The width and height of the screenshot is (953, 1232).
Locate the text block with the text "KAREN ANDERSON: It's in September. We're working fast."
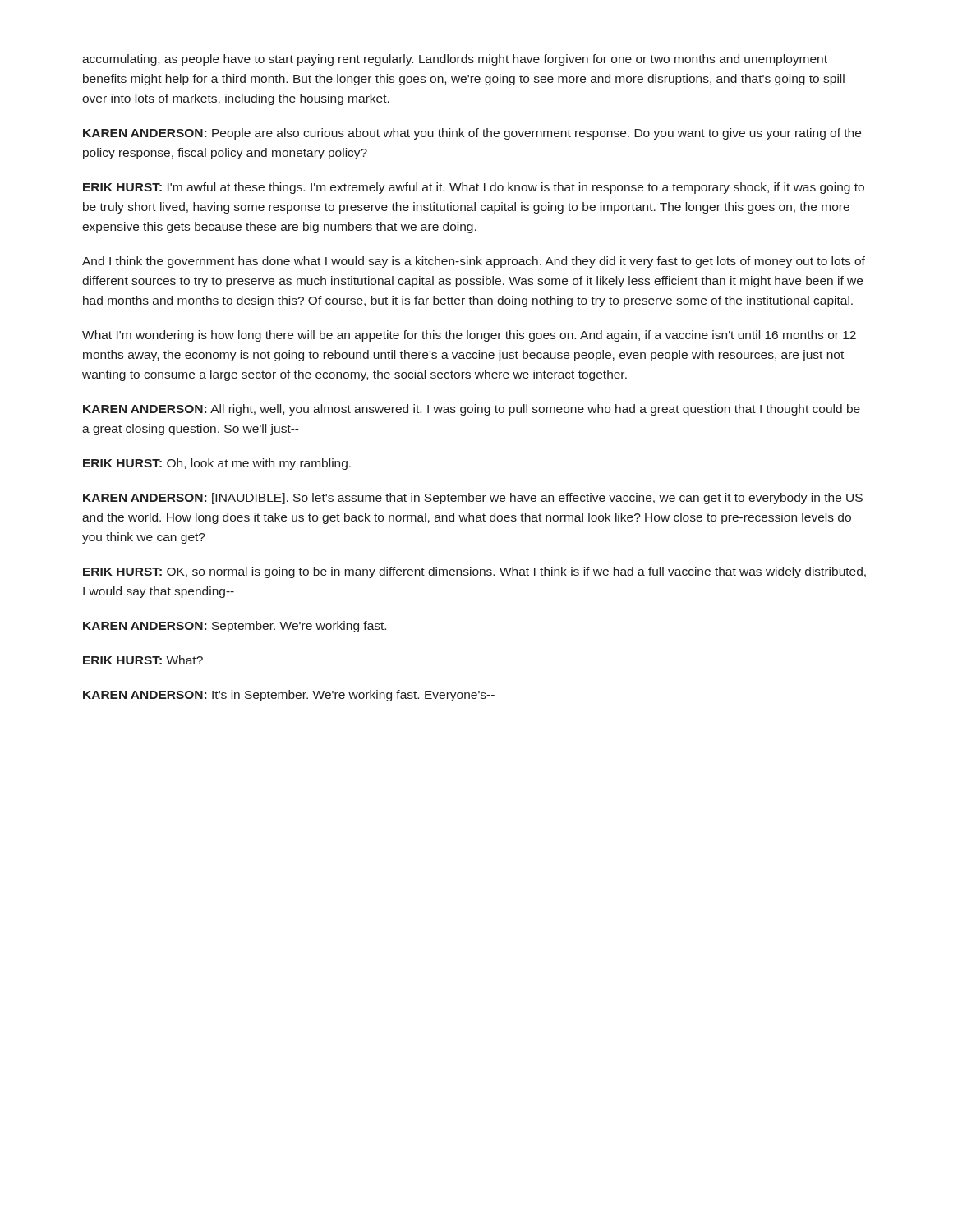click(x=289, y=695)
